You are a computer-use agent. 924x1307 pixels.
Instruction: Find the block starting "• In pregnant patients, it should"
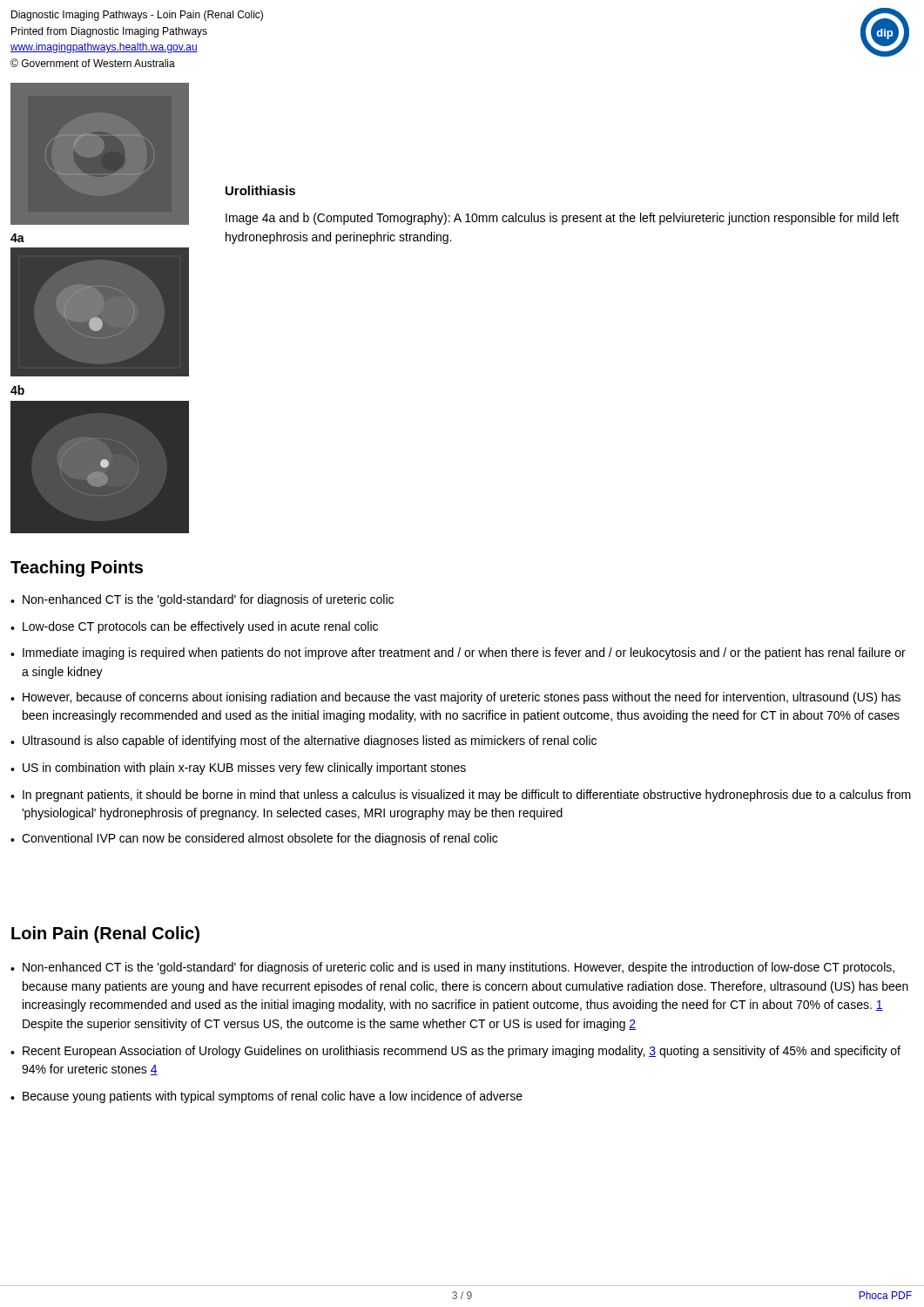coord(462,804)
